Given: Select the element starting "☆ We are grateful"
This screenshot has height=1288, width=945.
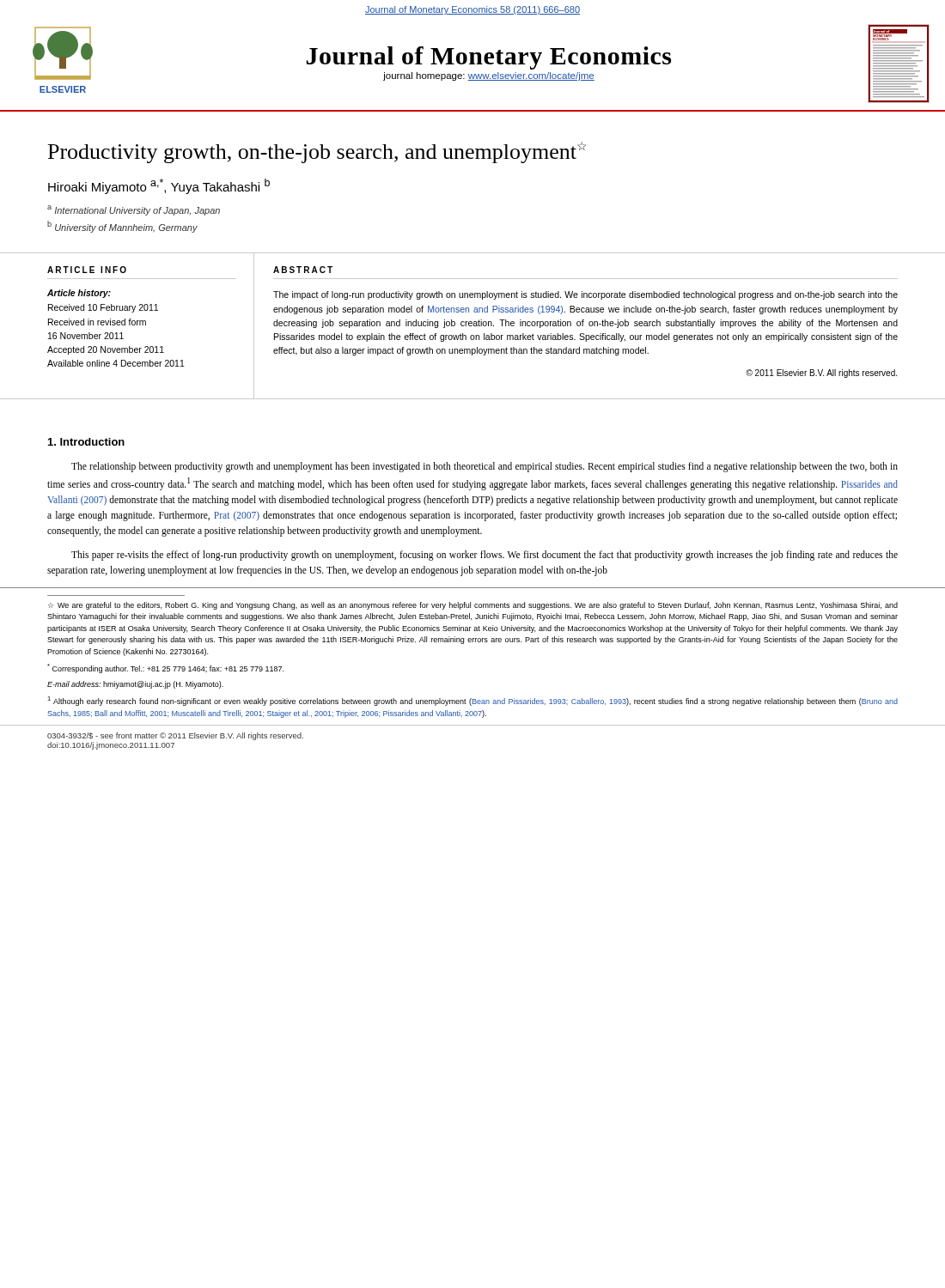Looking at the screenshot, I should click(472, 628).
